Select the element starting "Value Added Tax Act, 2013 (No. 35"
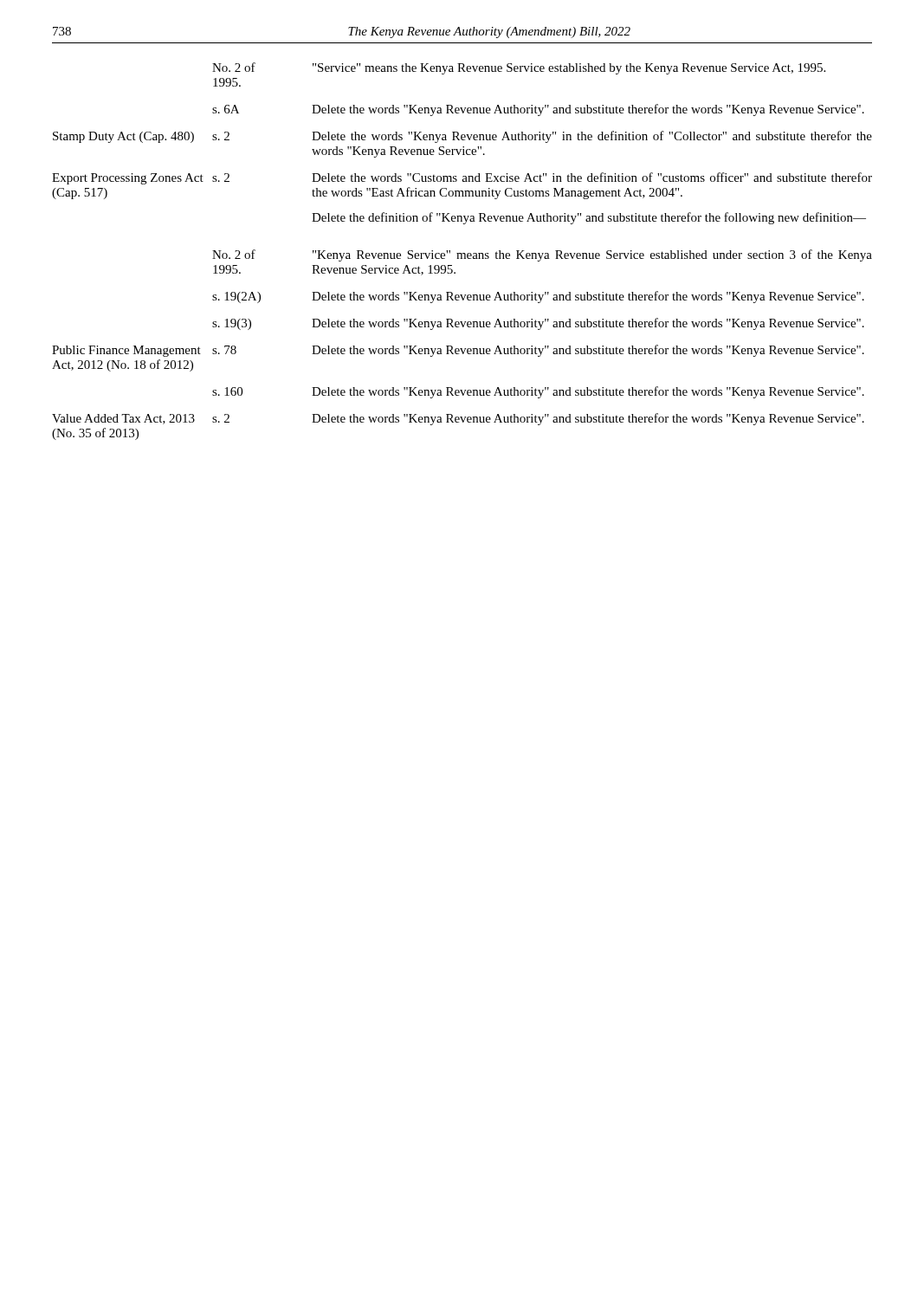This screenshot has height=1299, width=924. point(462,426)
